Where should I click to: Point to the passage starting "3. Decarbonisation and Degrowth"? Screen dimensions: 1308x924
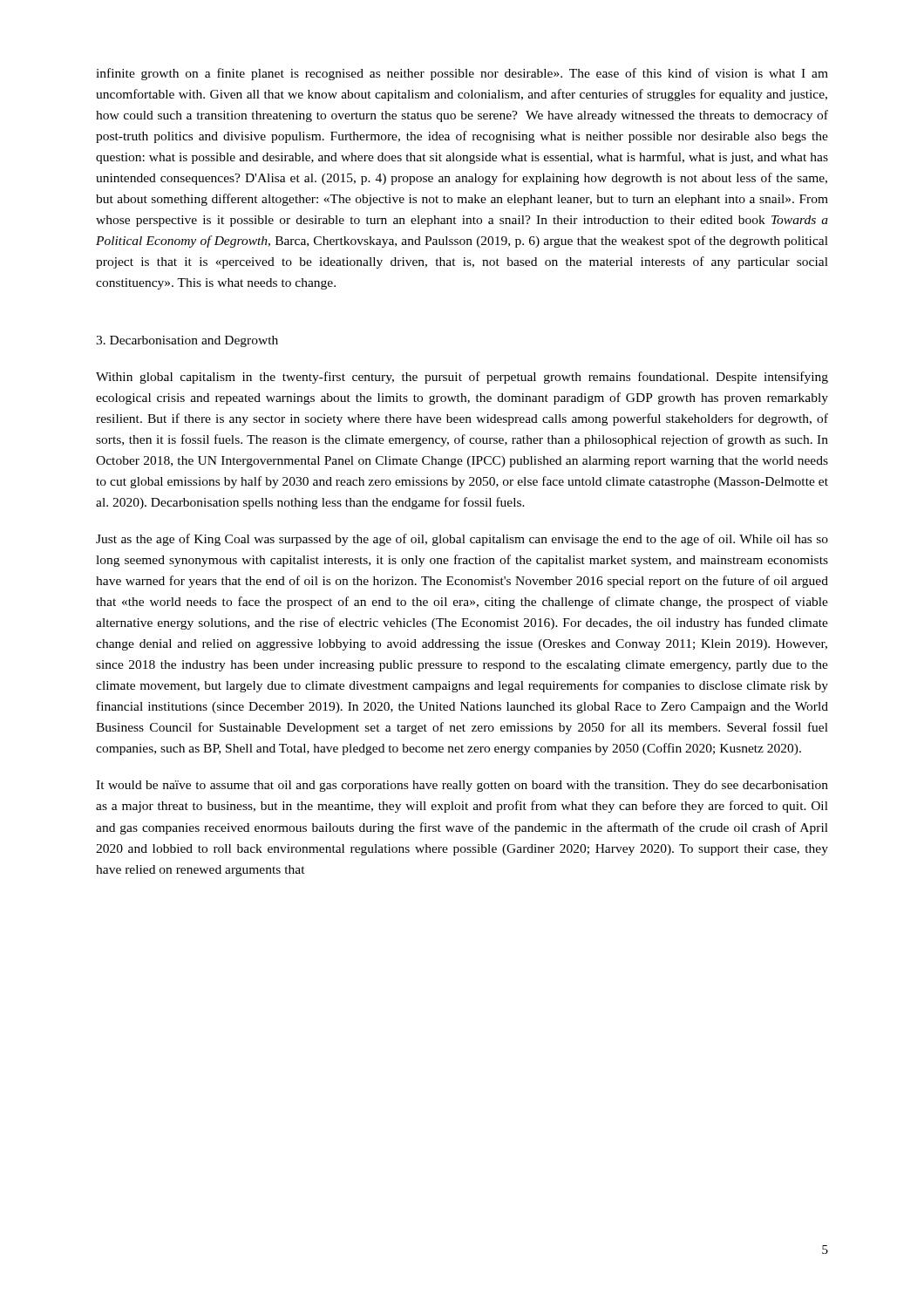coord(187,340)
